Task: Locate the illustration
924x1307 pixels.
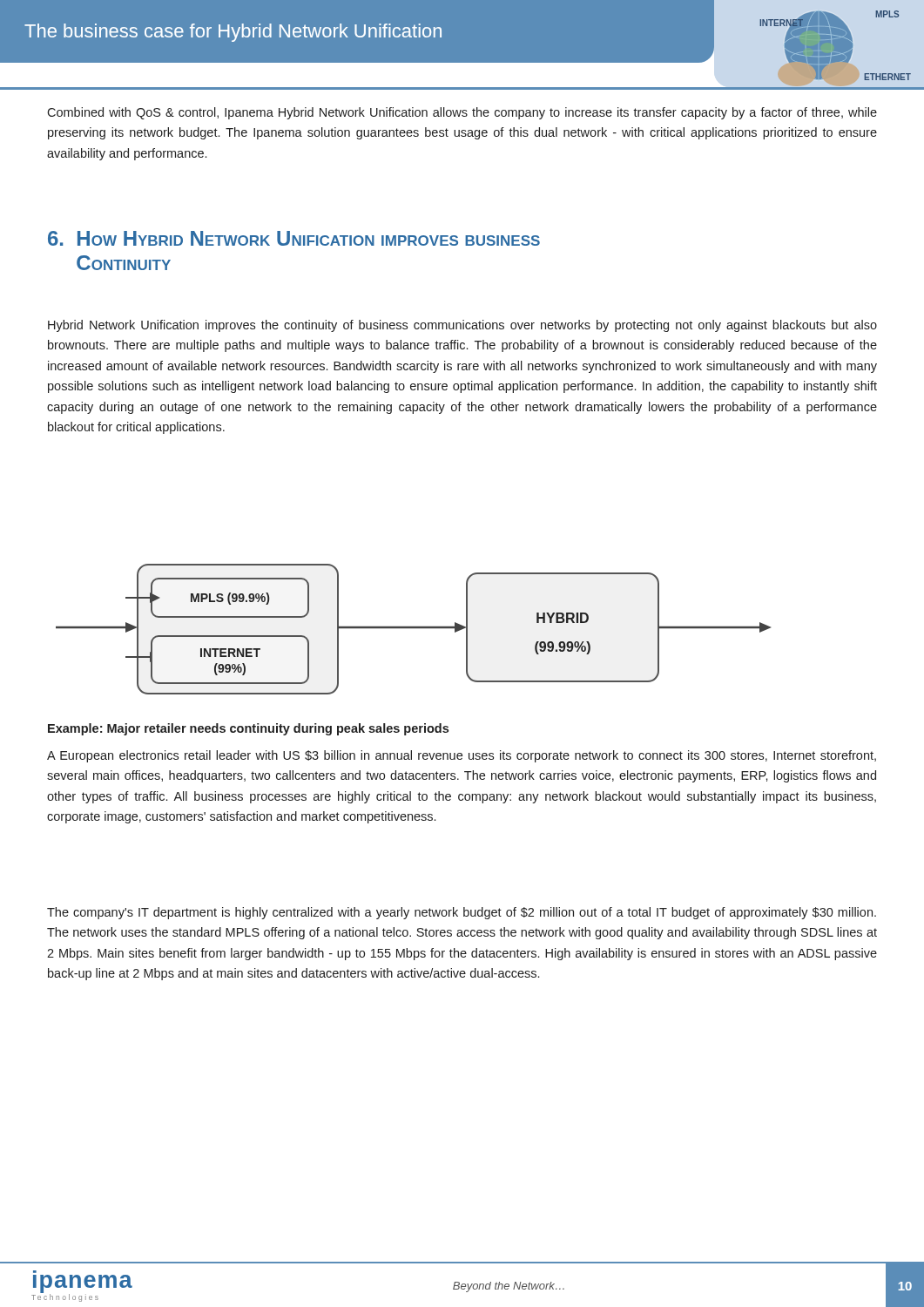Action: click(x=819, y=44)
